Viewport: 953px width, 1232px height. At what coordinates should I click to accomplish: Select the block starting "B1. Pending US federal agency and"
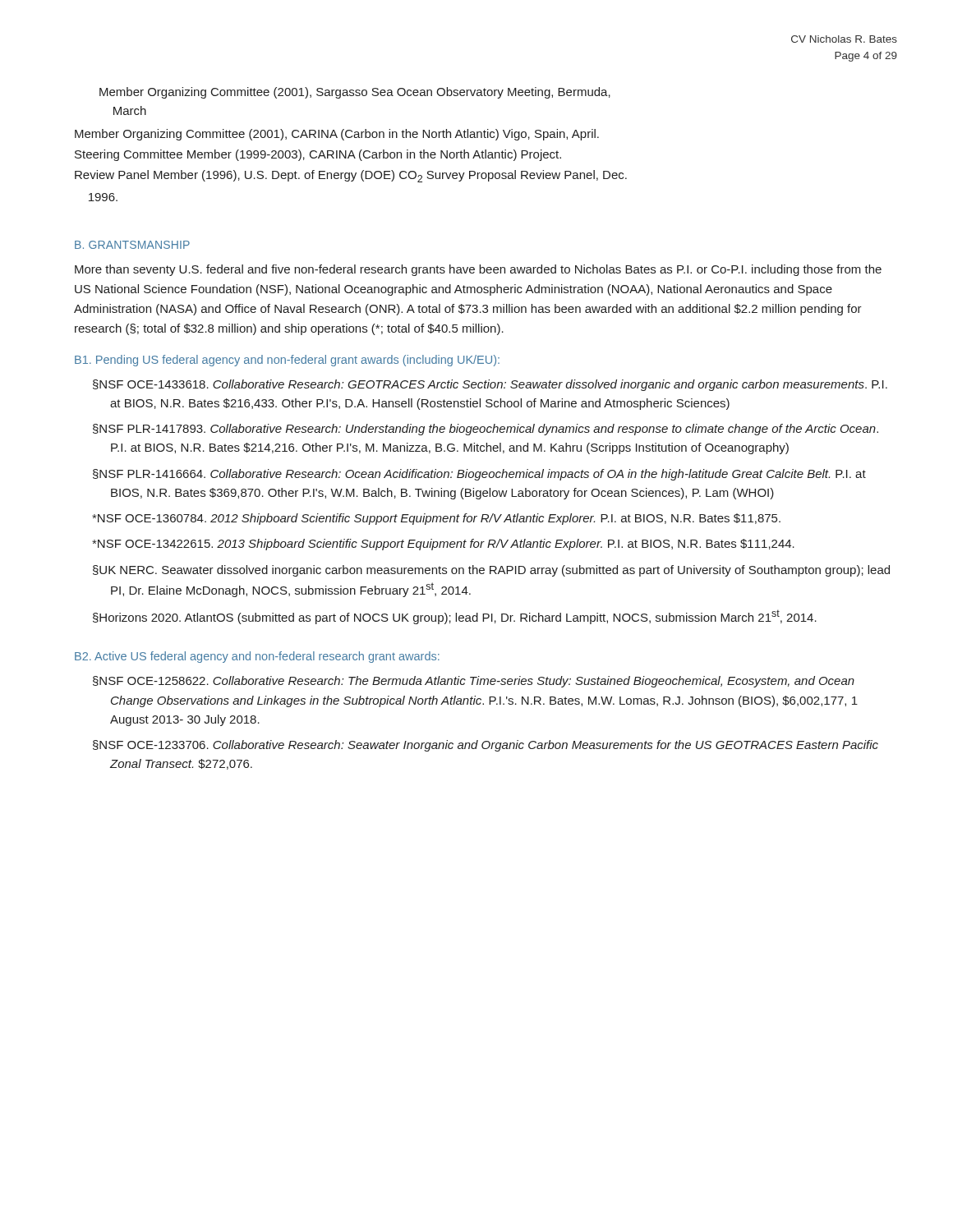point(287,359)
